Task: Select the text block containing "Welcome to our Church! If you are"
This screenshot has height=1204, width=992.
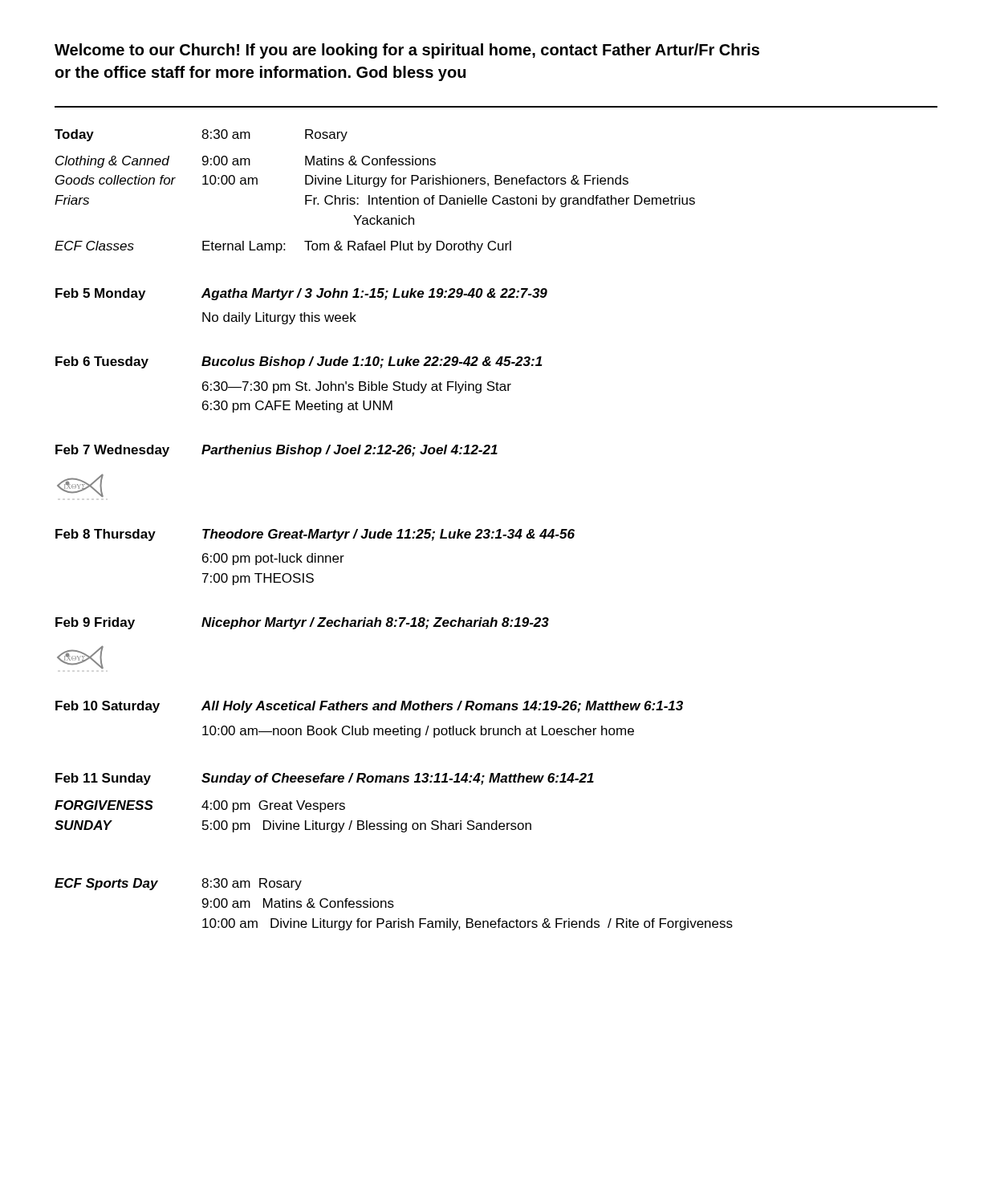Action: 496,61
